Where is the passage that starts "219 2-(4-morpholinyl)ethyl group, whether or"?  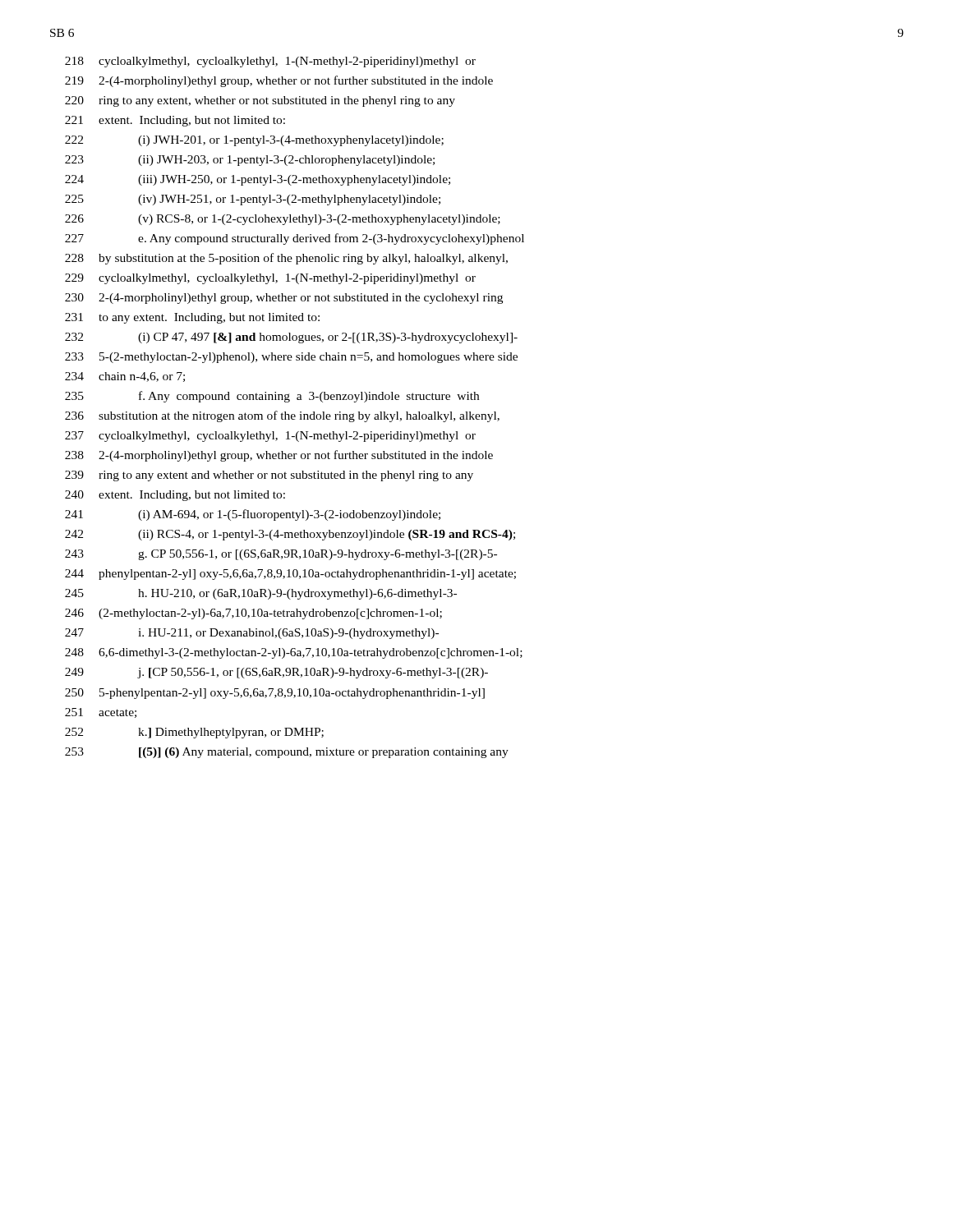pos(476,81)
